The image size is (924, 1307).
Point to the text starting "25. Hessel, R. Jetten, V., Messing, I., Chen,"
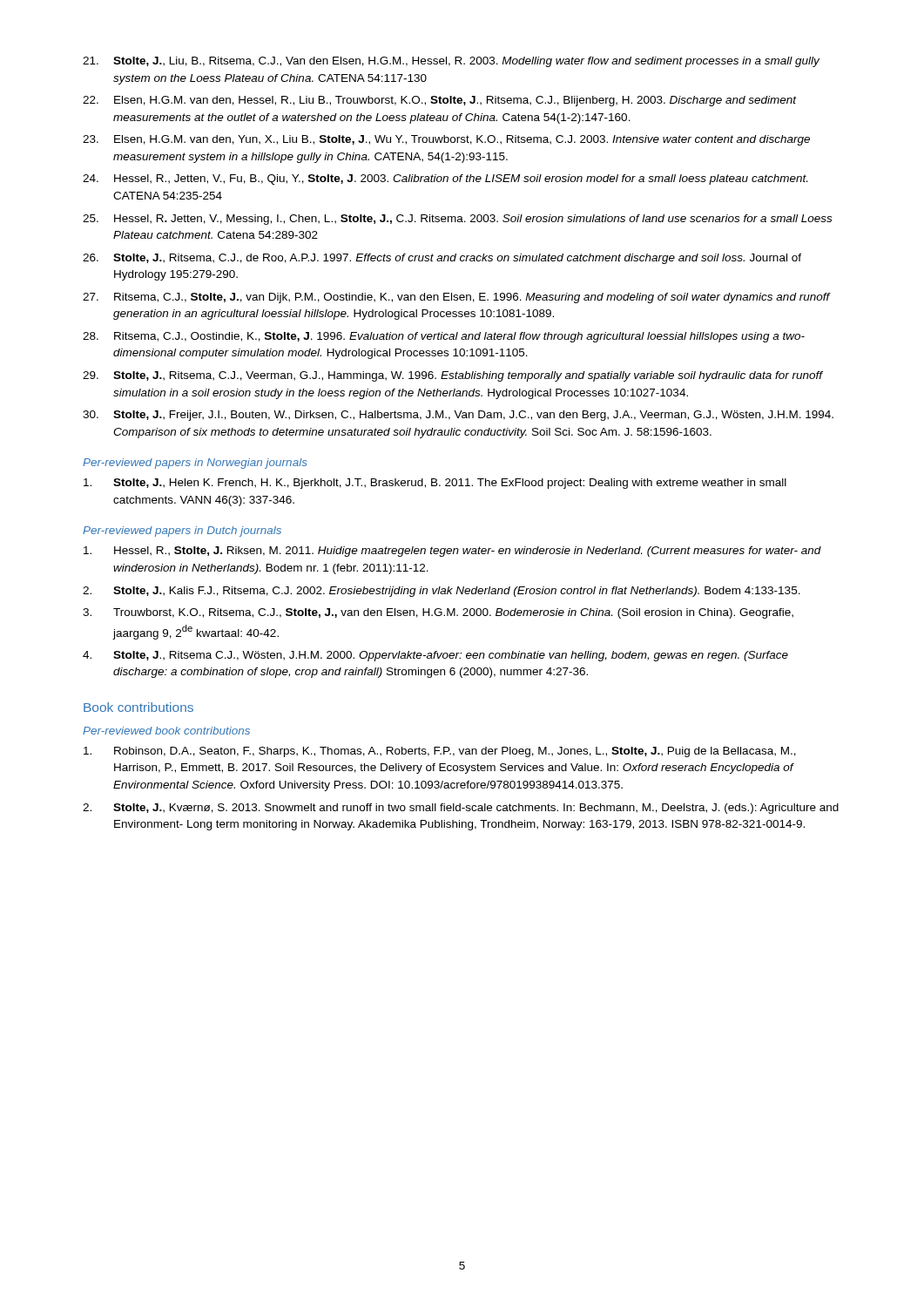pos(462,227)
